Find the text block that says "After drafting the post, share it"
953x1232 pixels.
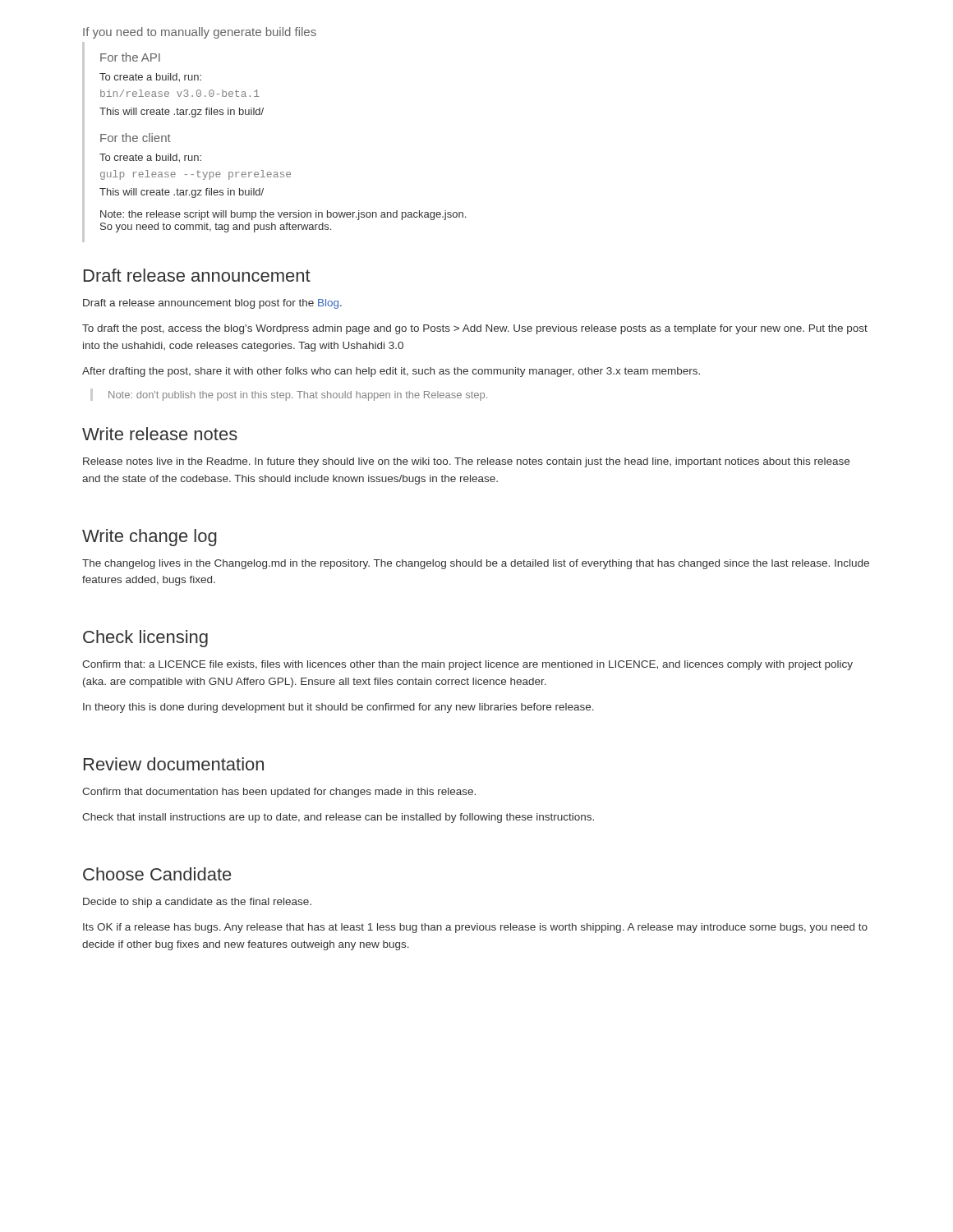[392, 371]
